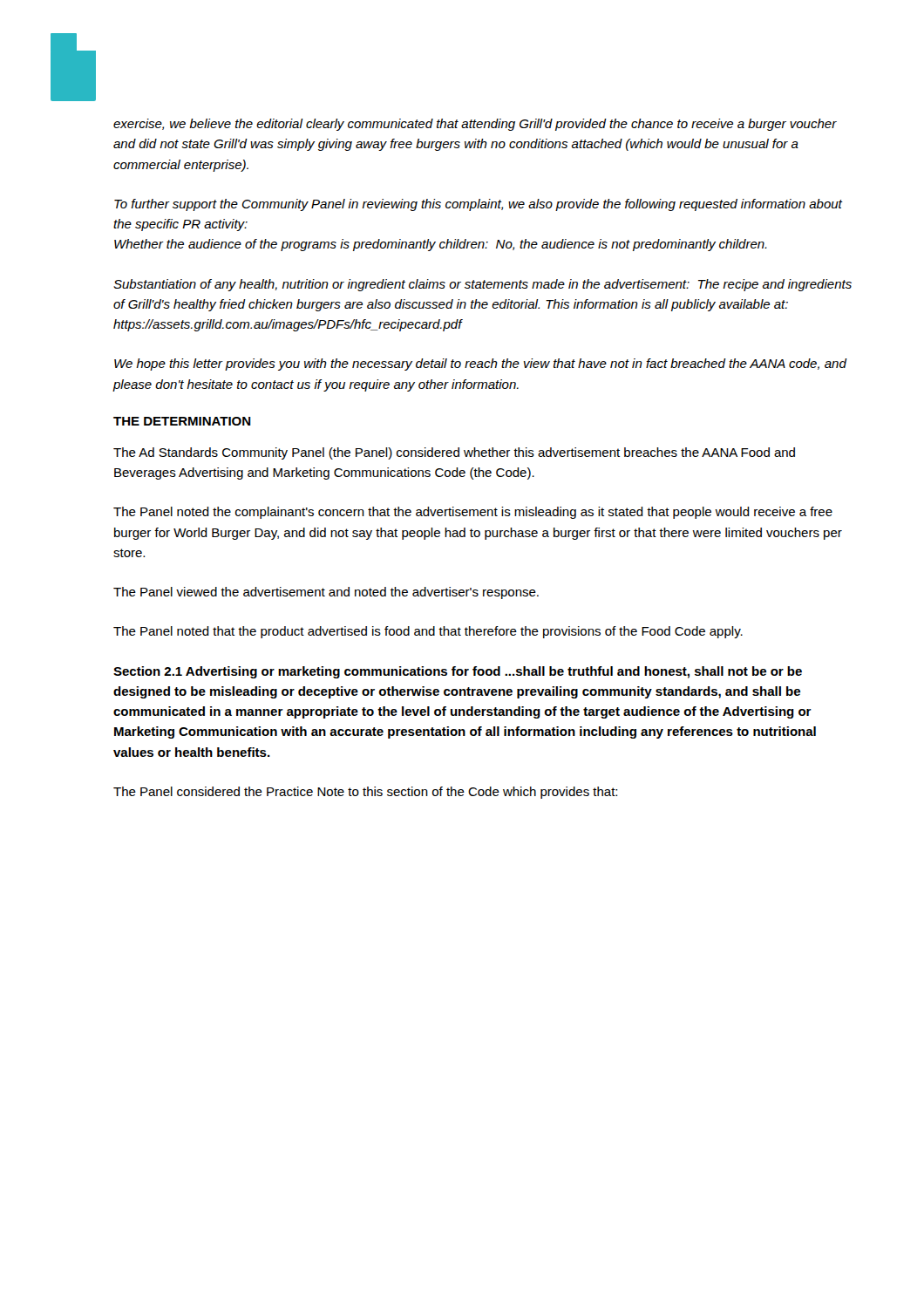
Task: Locate the block of text that opens with "The Panel noted that the product advertised is"
Action: tap(428, 631)
